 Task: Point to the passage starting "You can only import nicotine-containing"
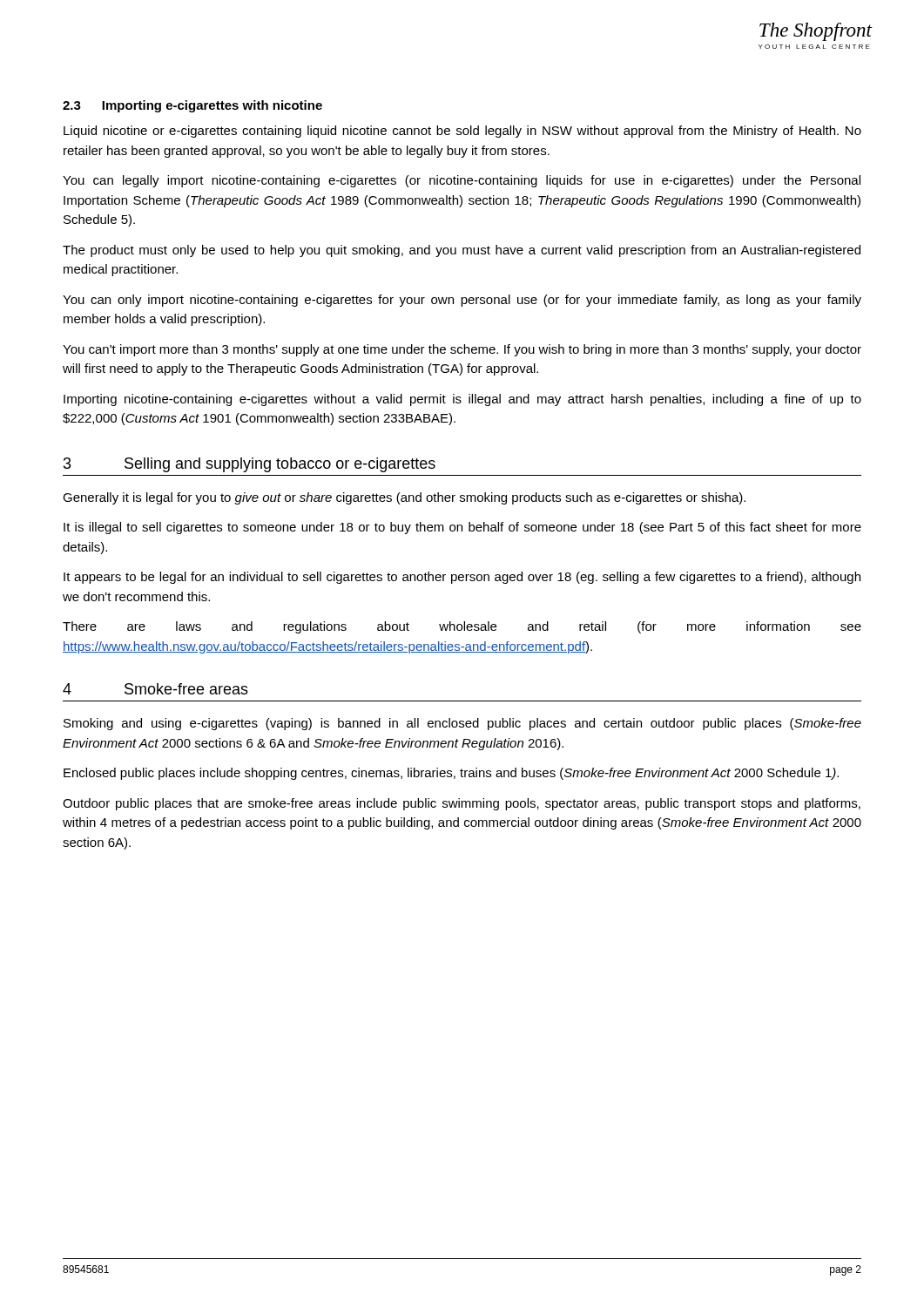click(462, 309)
